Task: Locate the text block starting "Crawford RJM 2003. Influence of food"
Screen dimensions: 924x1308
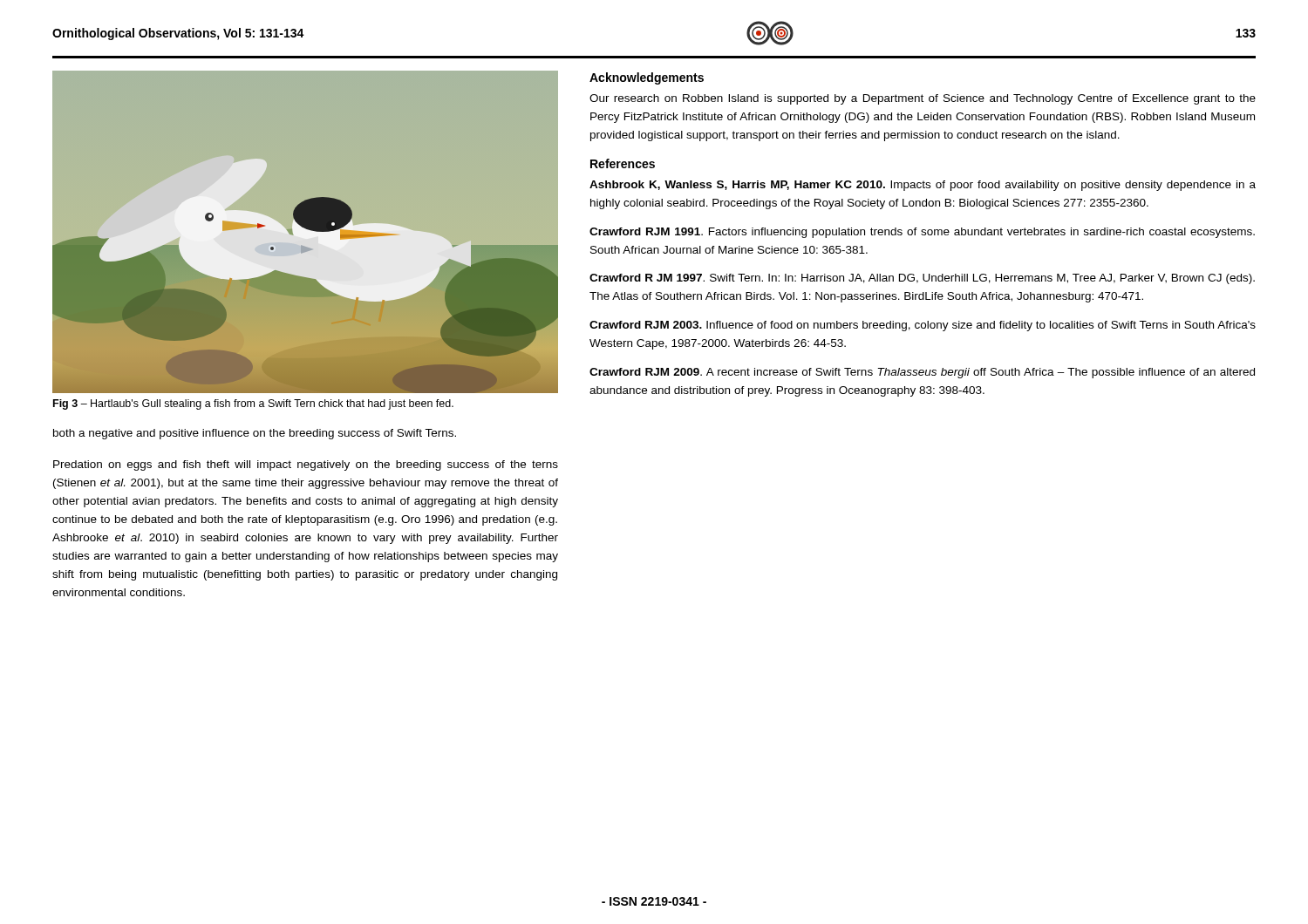Action: click(x=923, y=334)
